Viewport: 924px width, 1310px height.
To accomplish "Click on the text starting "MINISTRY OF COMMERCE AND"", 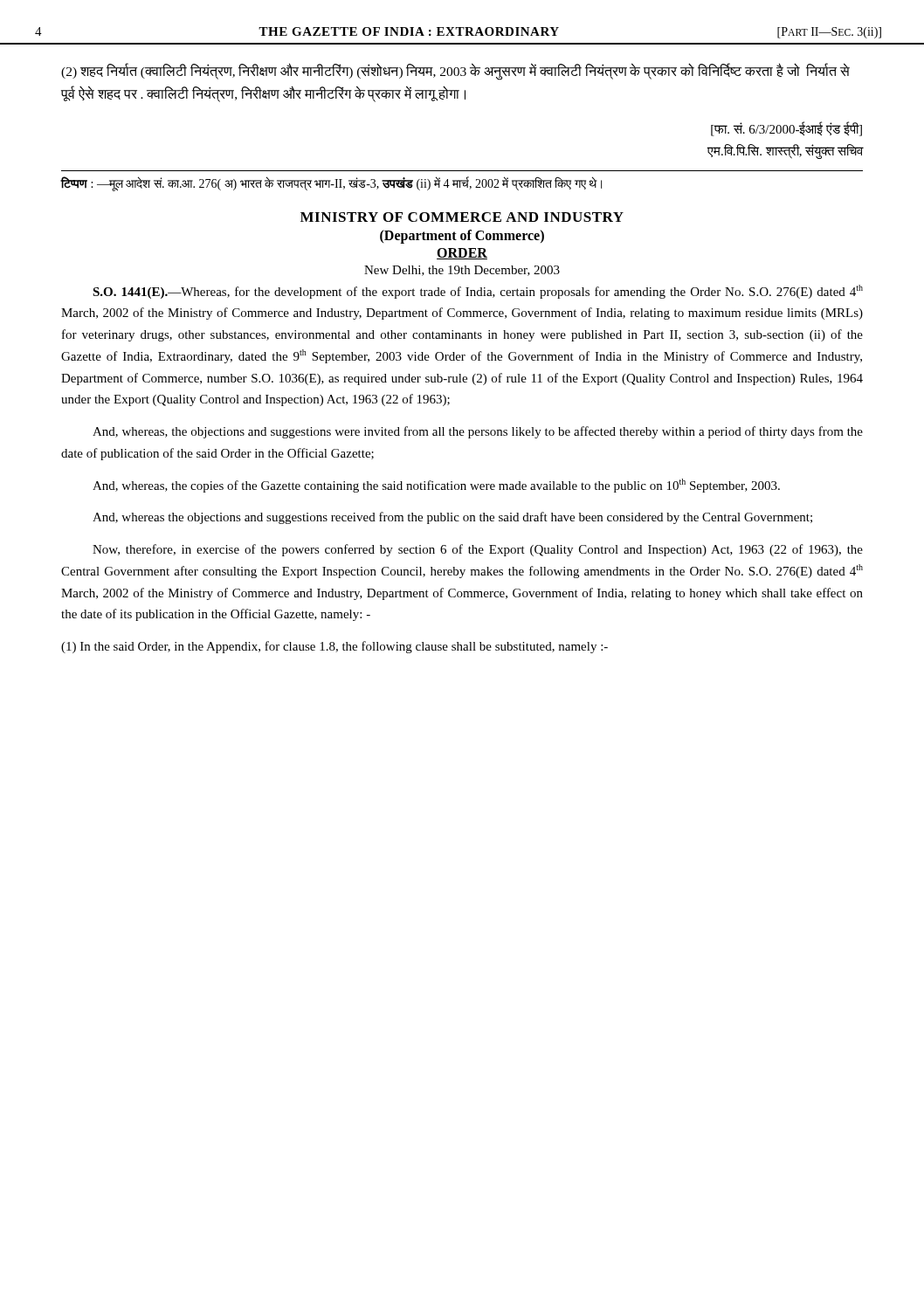I will [x=462, y=243].
